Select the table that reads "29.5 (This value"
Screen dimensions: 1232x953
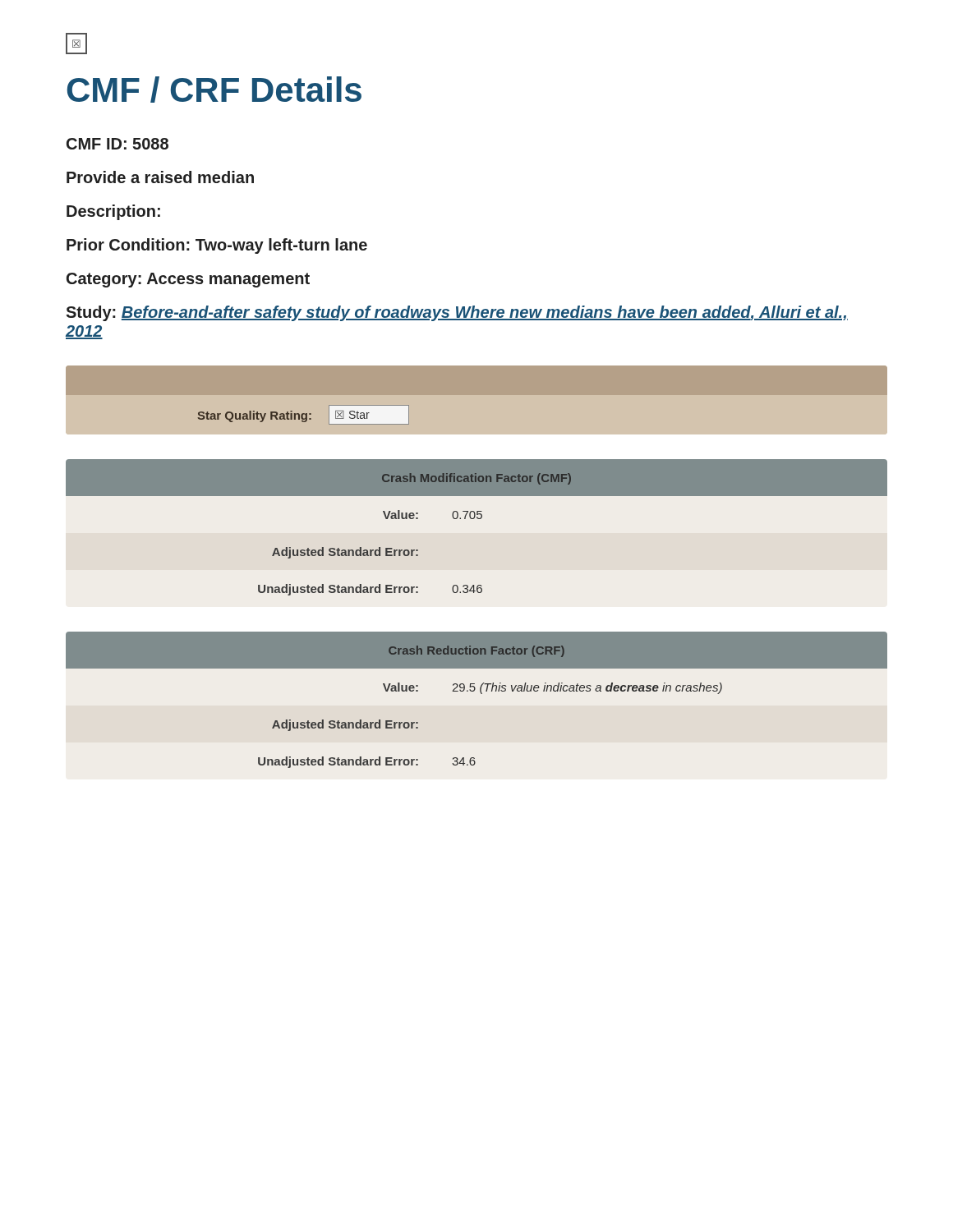pyautogui.click(x=476, y=706)
